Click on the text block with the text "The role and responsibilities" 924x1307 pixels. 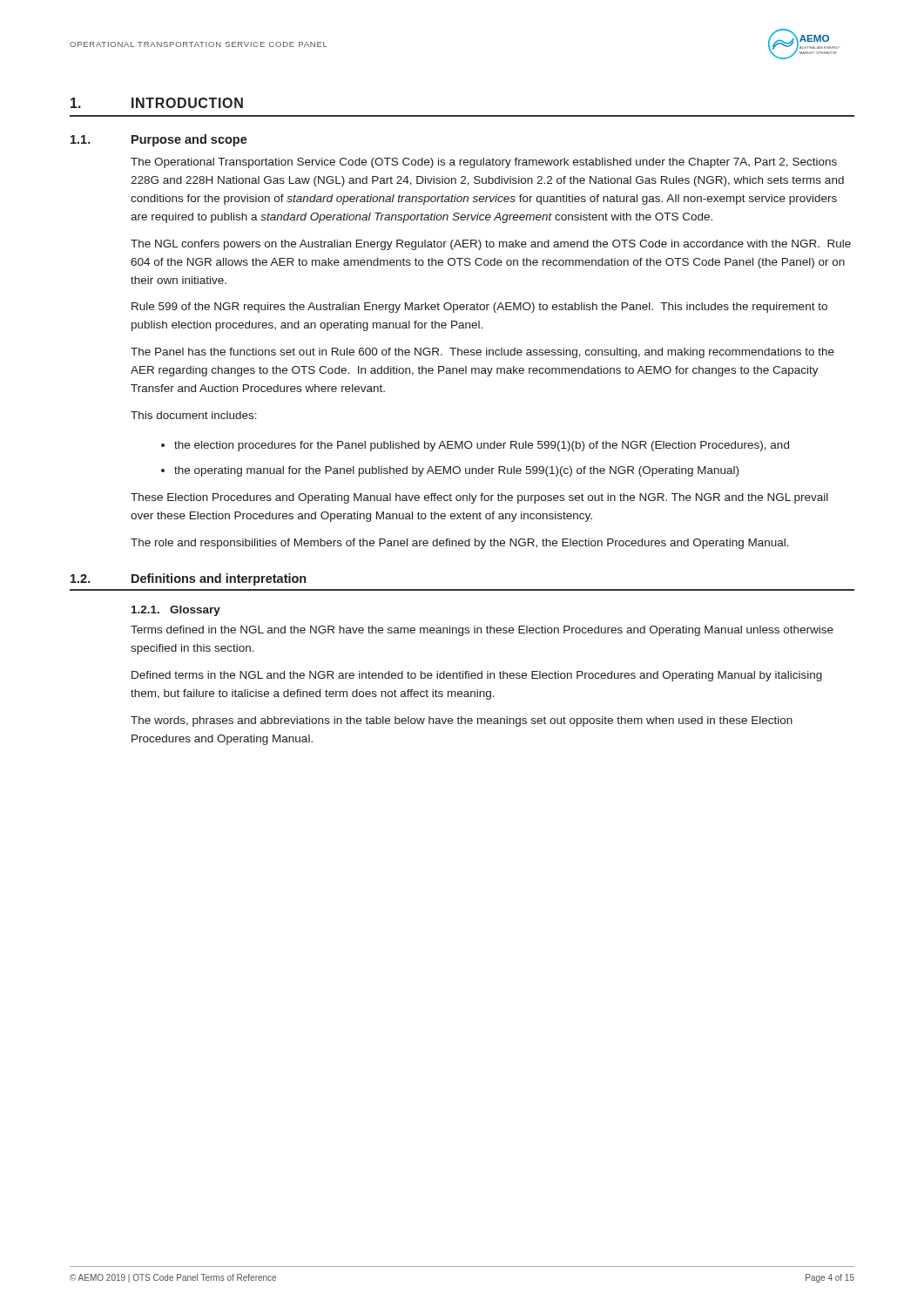460,543
